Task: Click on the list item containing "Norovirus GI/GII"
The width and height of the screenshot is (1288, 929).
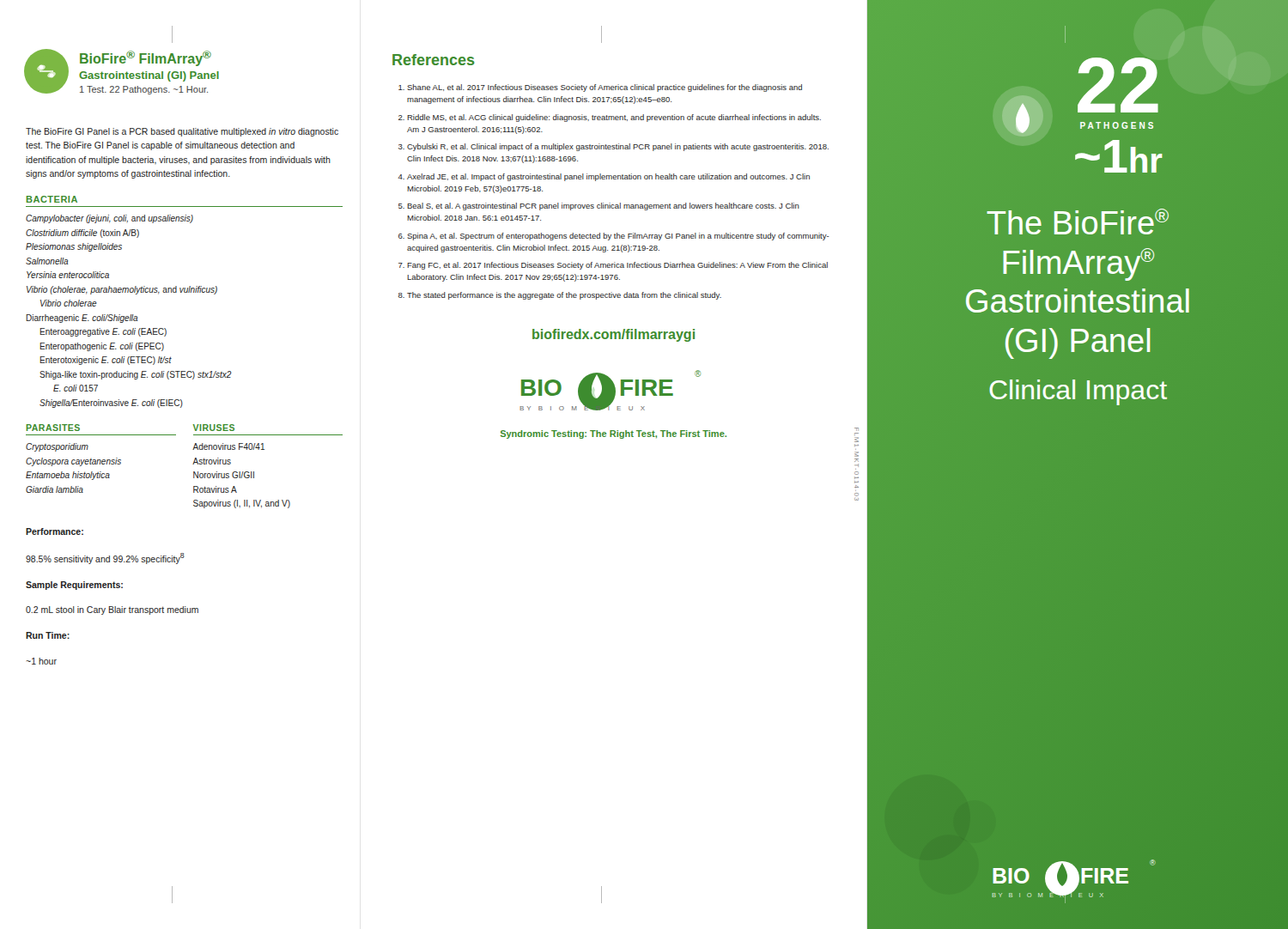Action: (224, 475)
